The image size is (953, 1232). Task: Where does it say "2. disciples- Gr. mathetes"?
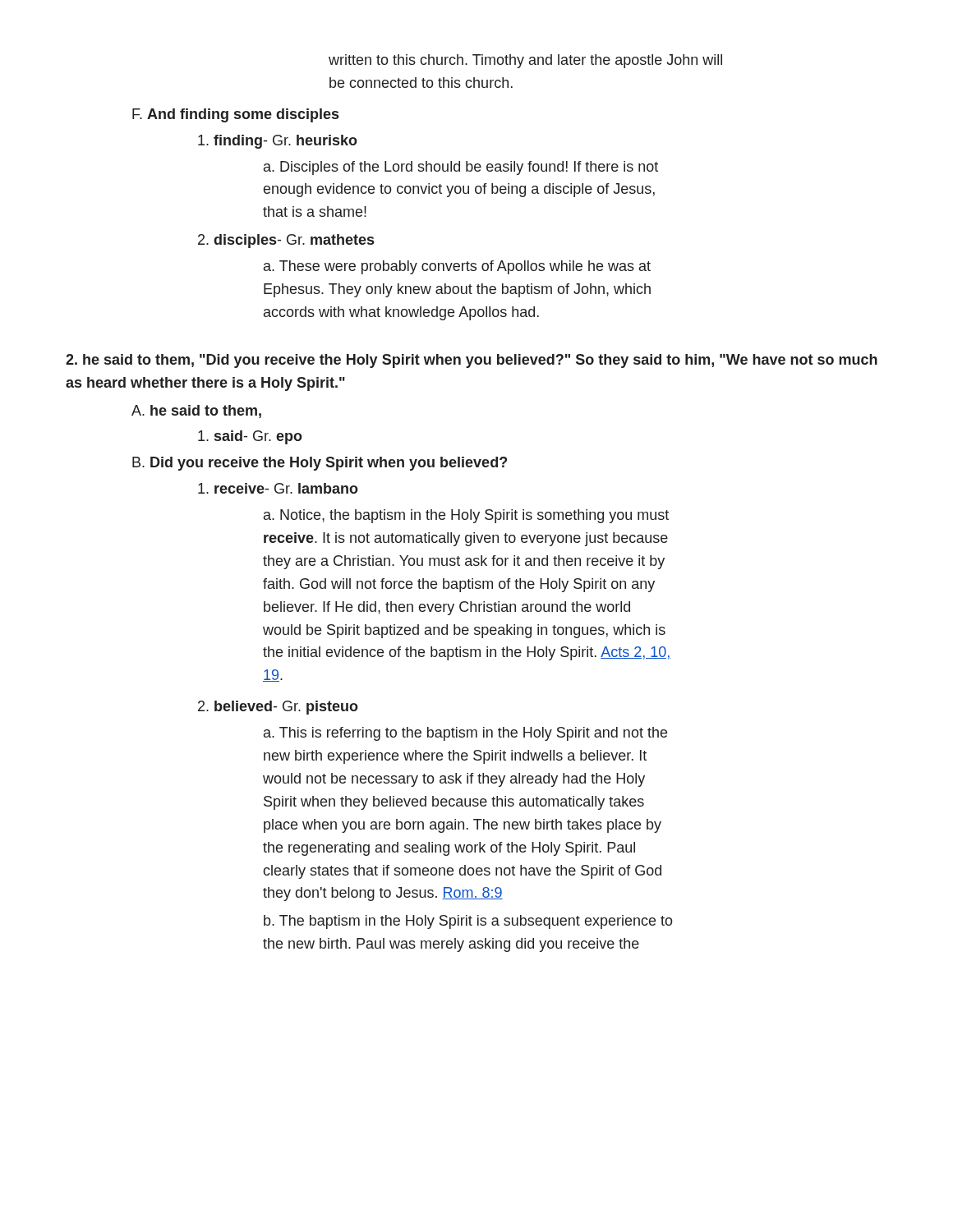pyautogui.click(x=286, y=240)
